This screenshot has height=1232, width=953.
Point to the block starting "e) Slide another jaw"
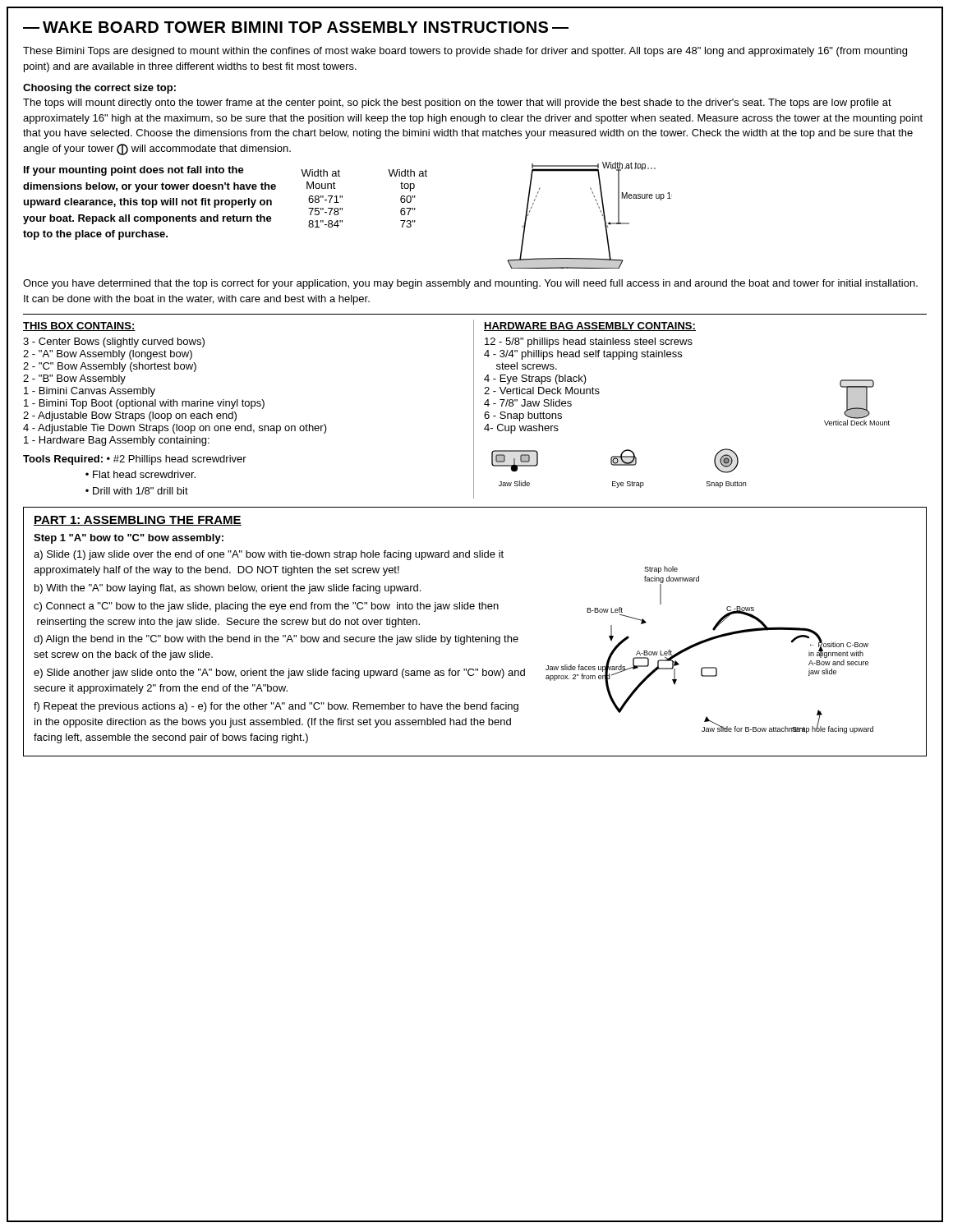pyautogui.click(x=280, y=680)
